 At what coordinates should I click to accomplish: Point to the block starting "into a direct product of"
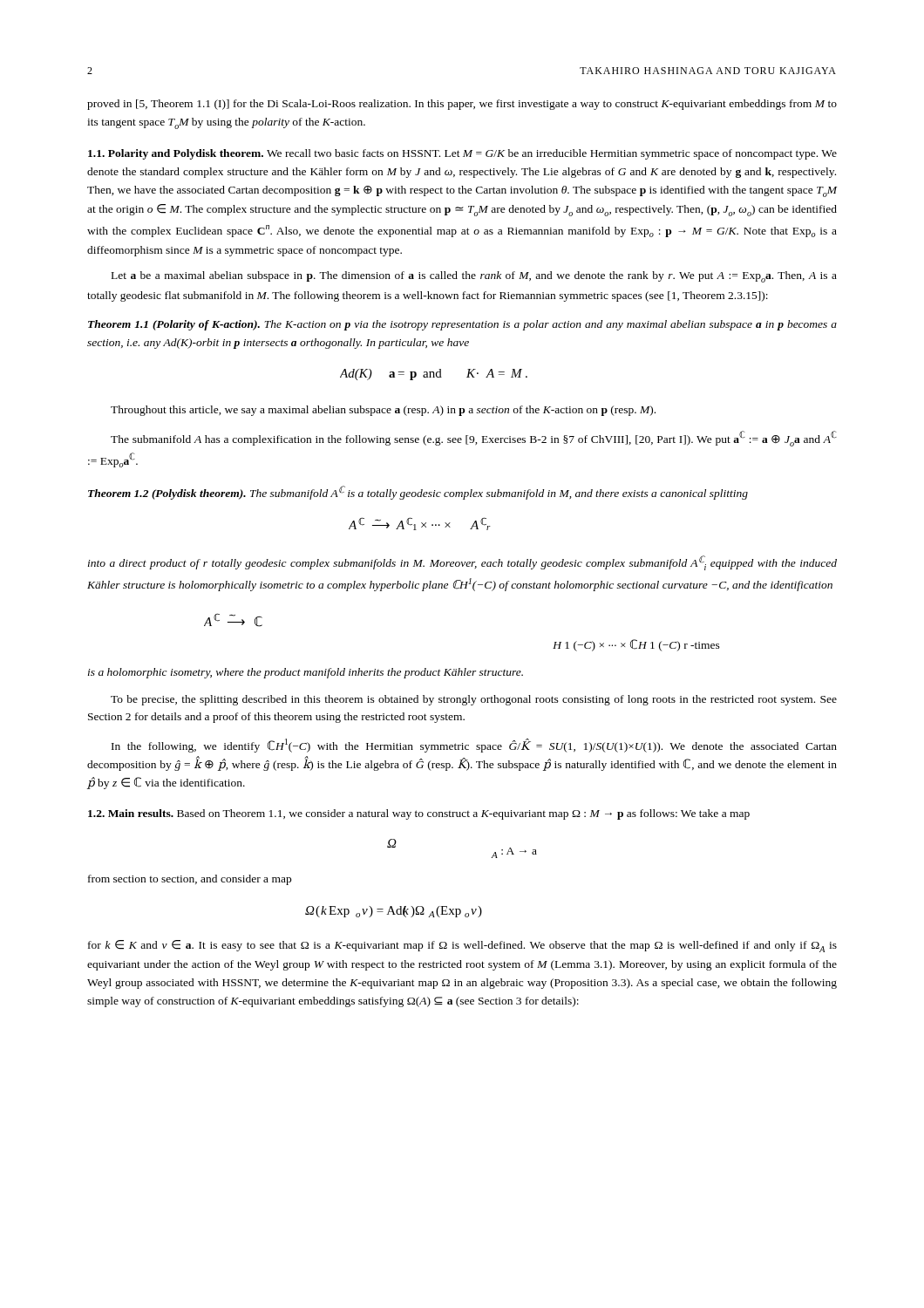[462, 573]
